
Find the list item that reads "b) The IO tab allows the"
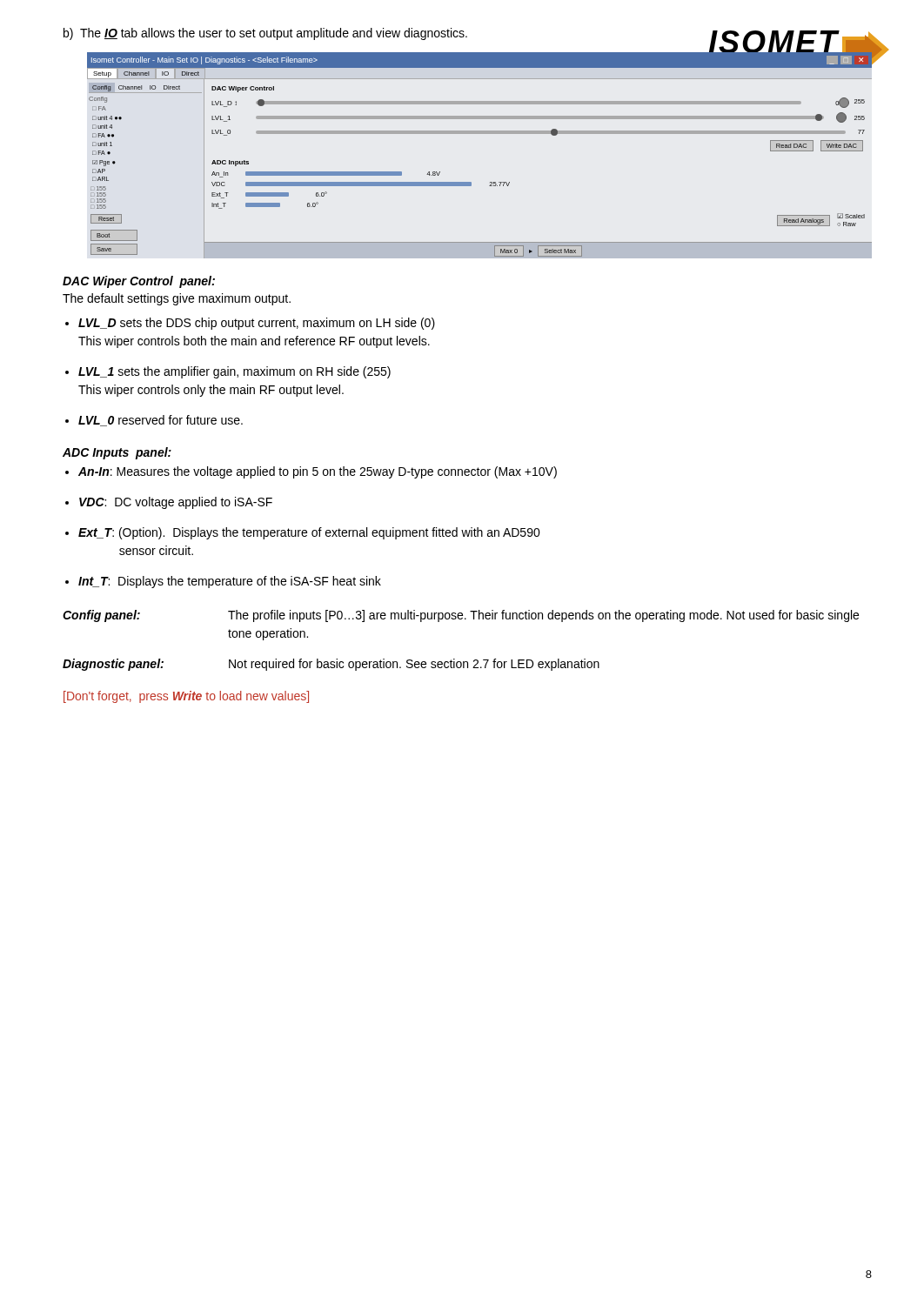pyautogui.click(x=265, y=33)
